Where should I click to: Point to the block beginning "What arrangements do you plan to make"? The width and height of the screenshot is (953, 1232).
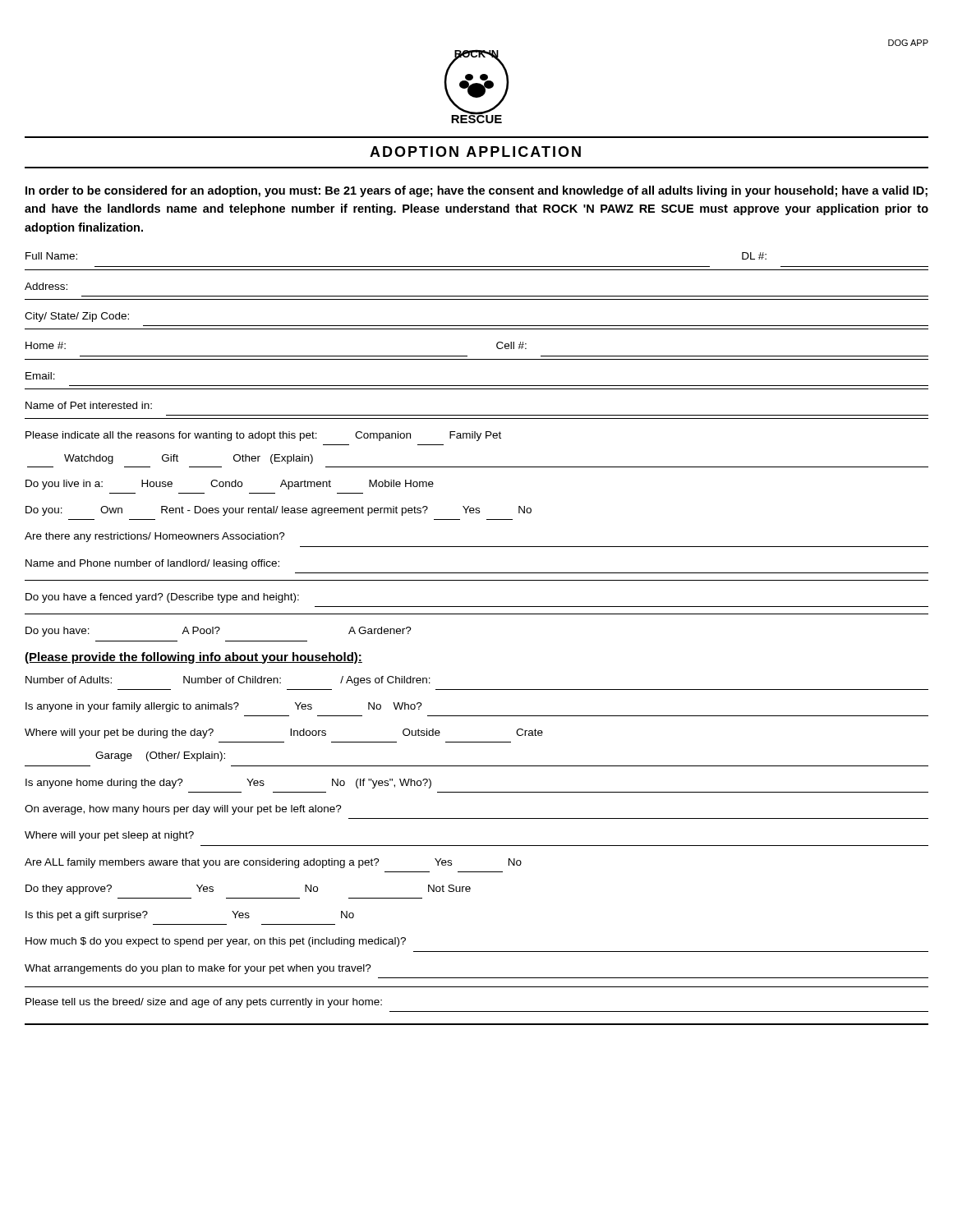(476, 968)
